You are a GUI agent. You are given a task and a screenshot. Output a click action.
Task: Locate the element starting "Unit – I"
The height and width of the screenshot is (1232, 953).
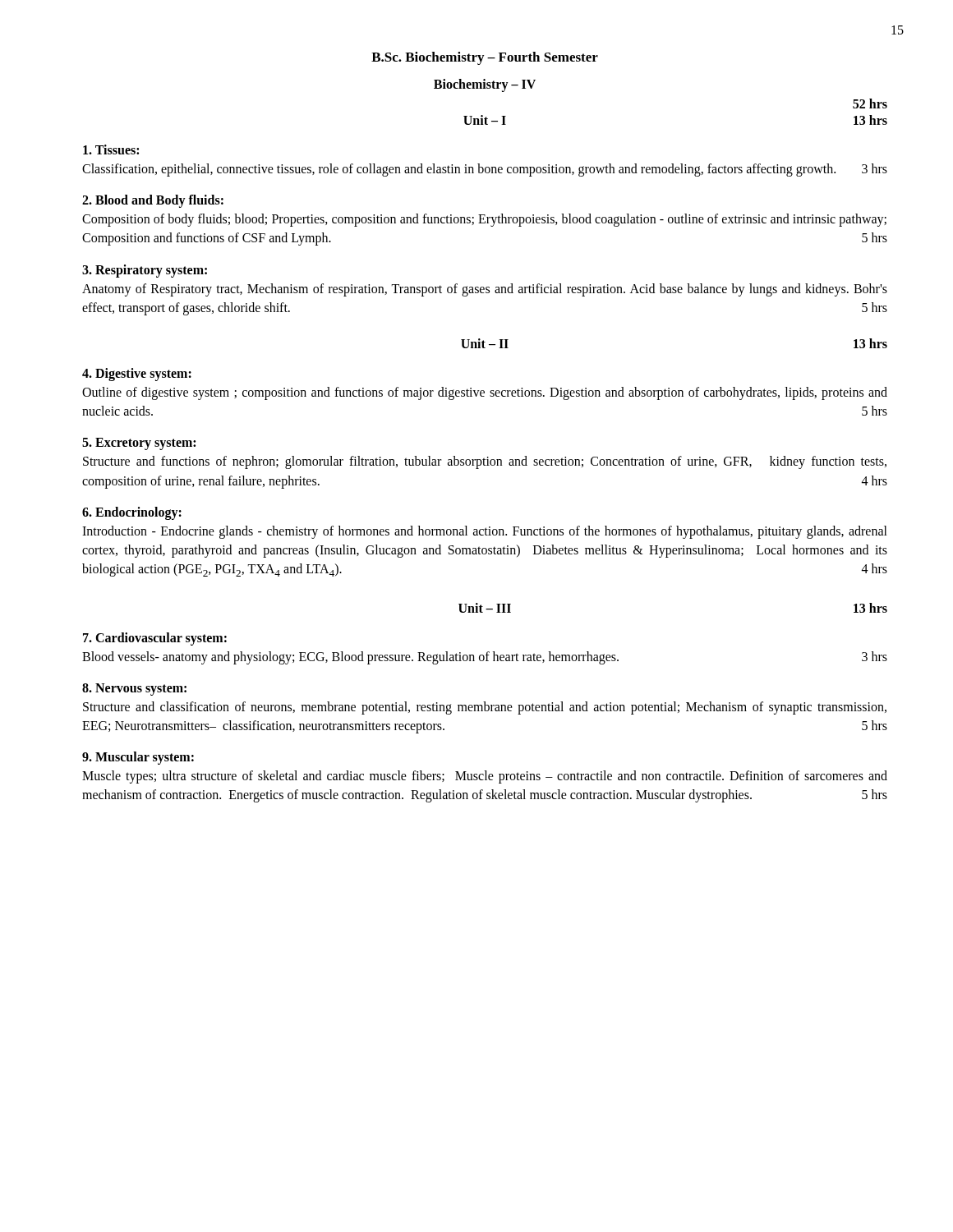pyautogui.click(x=485, y=120)
